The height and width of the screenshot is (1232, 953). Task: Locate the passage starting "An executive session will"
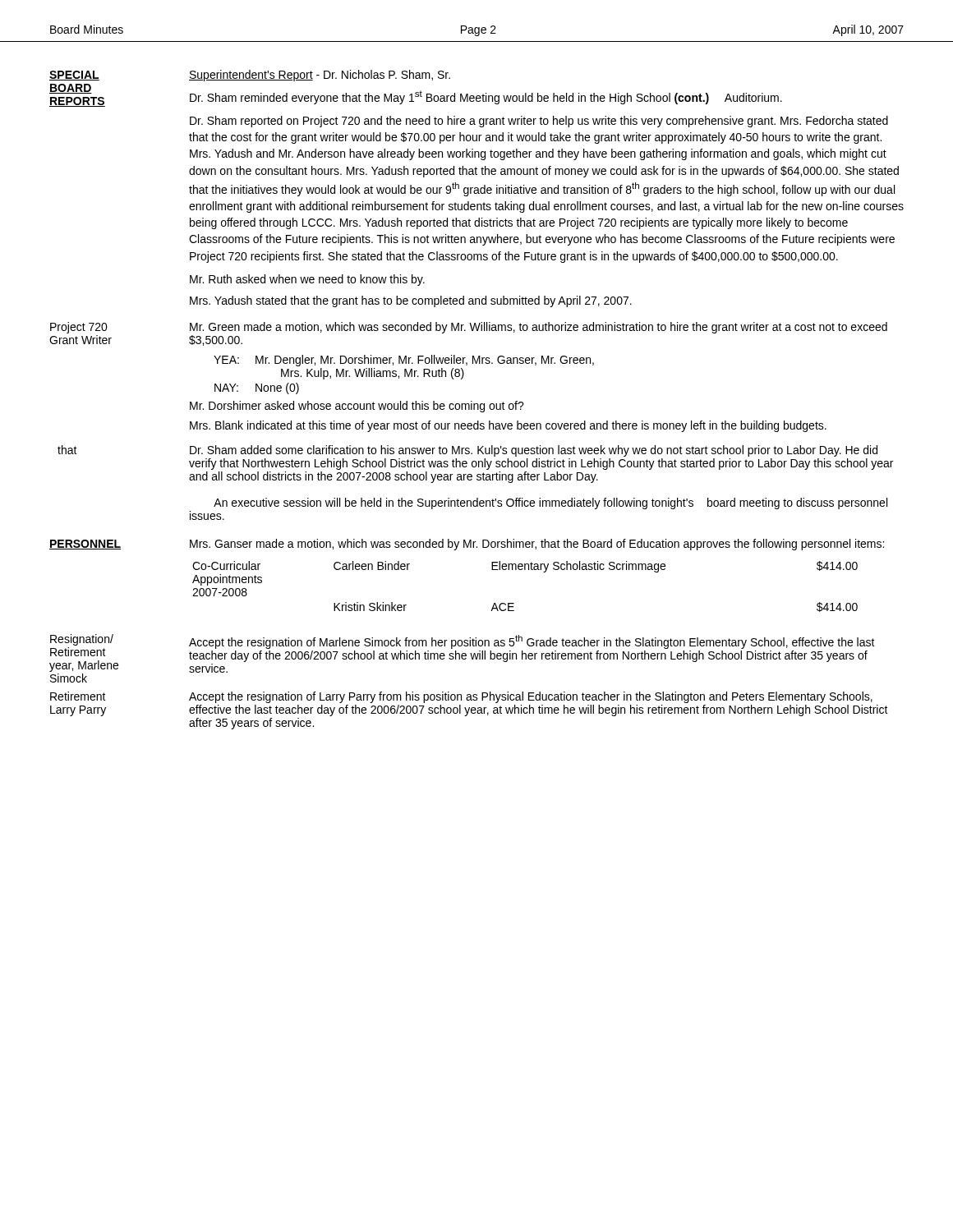(539, 509)
